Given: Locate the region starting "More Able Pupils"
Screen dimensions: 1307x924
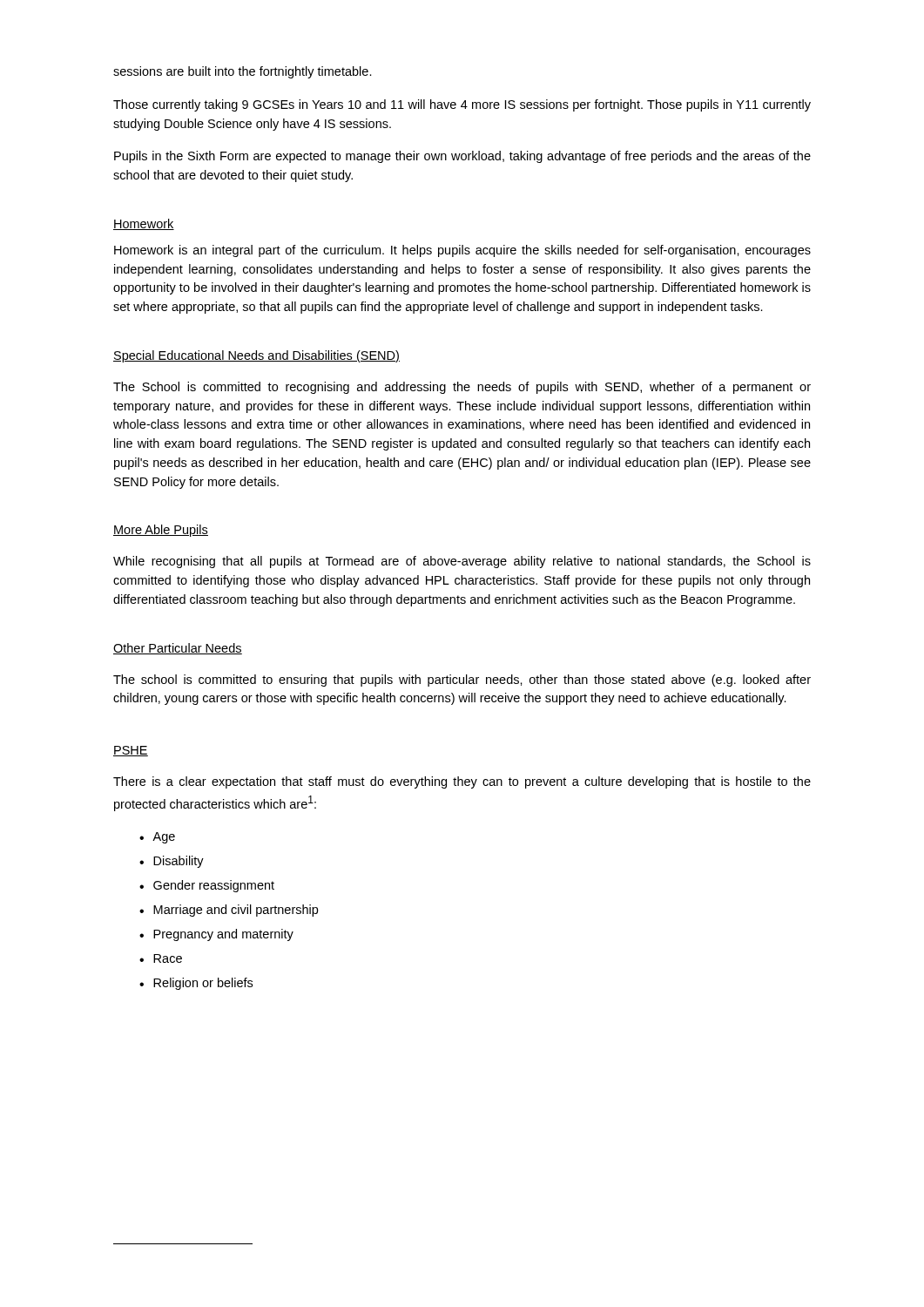Looking at the screenshot, I should point(161,530).
